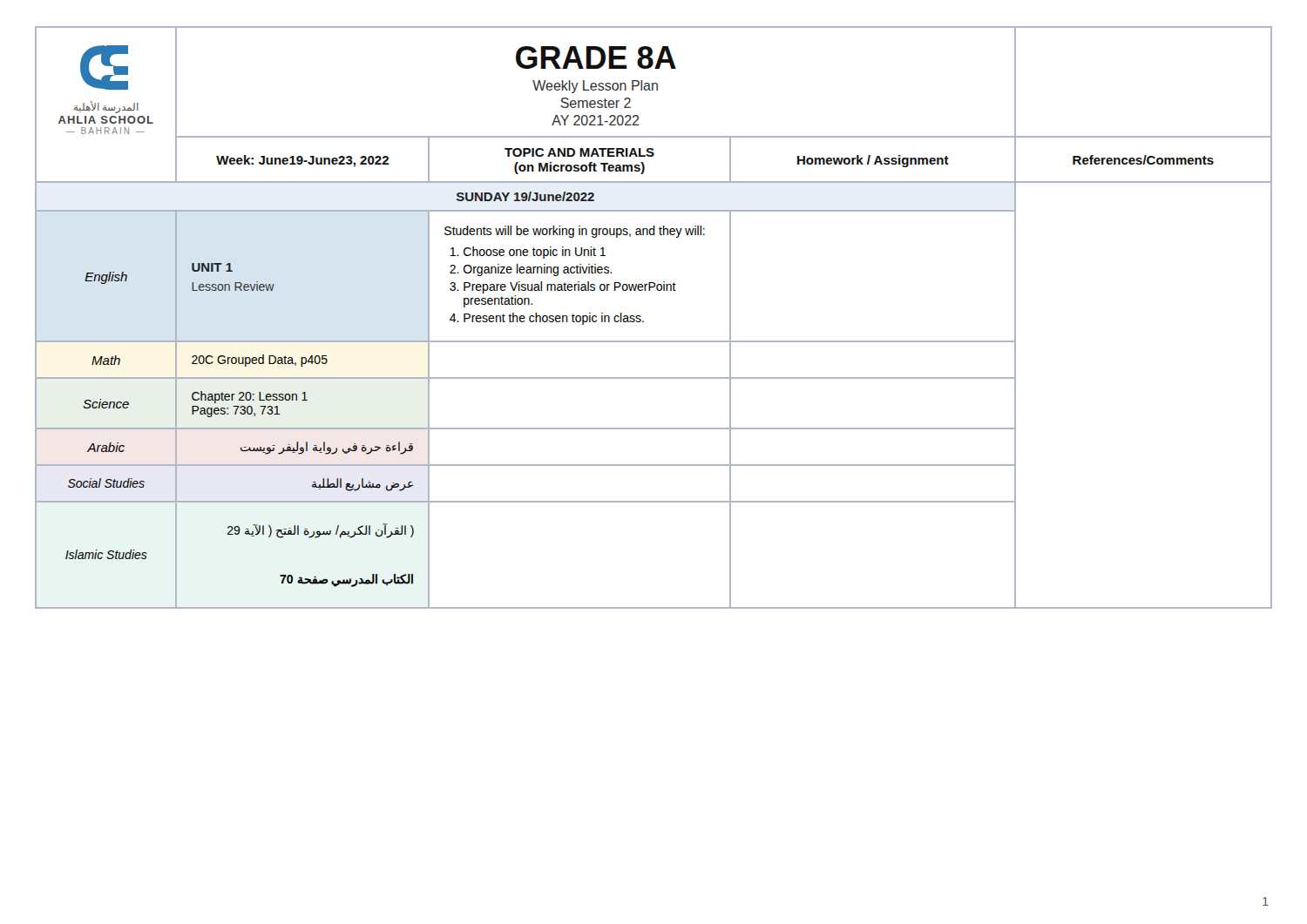Locate the table with the text "Science Chapter 20:"
This screenshot has height=924, width=1307.
coord(654,403)
